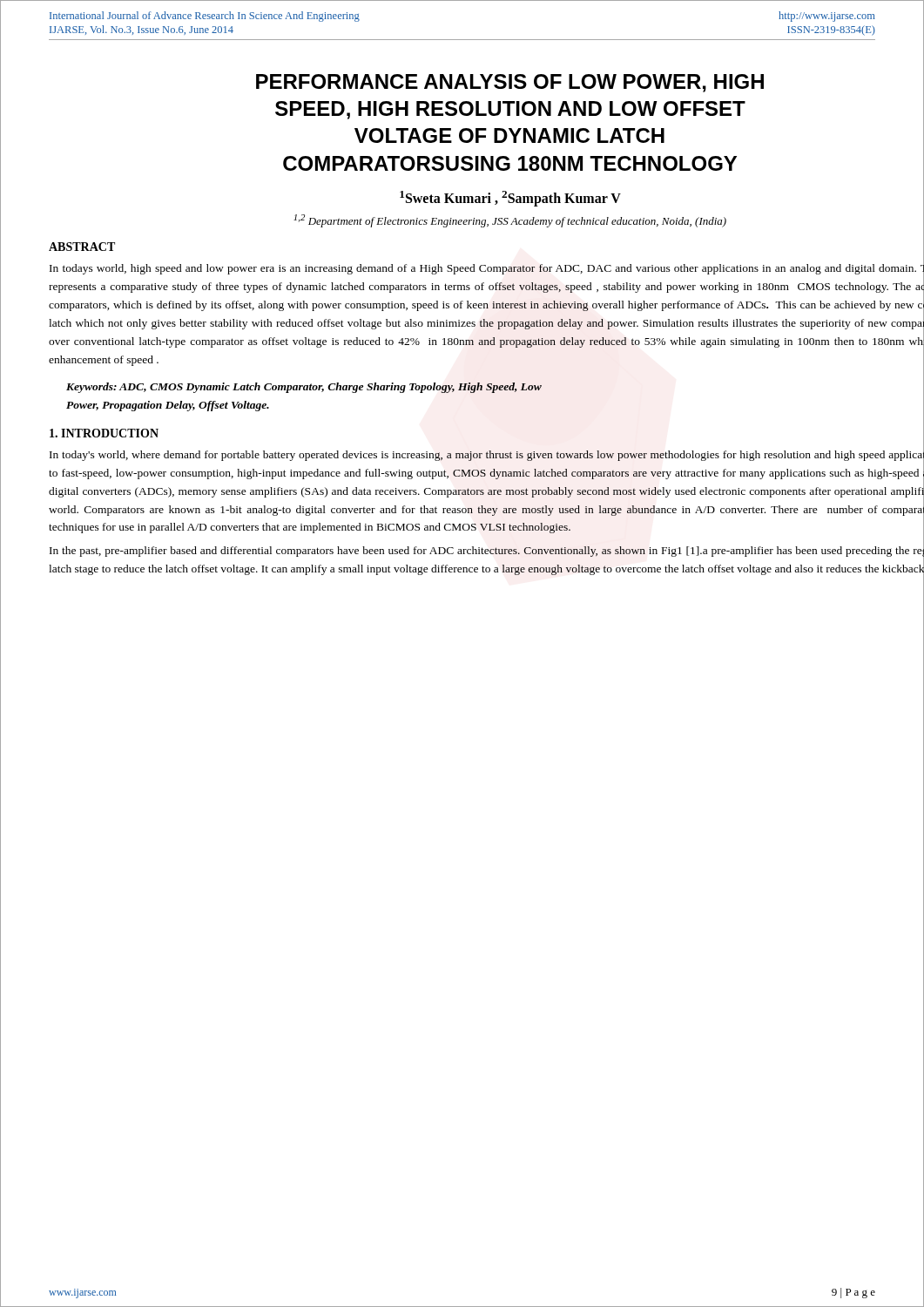Find the title
The width and height of the screenshot is (924, 1307).
(486, 122)
